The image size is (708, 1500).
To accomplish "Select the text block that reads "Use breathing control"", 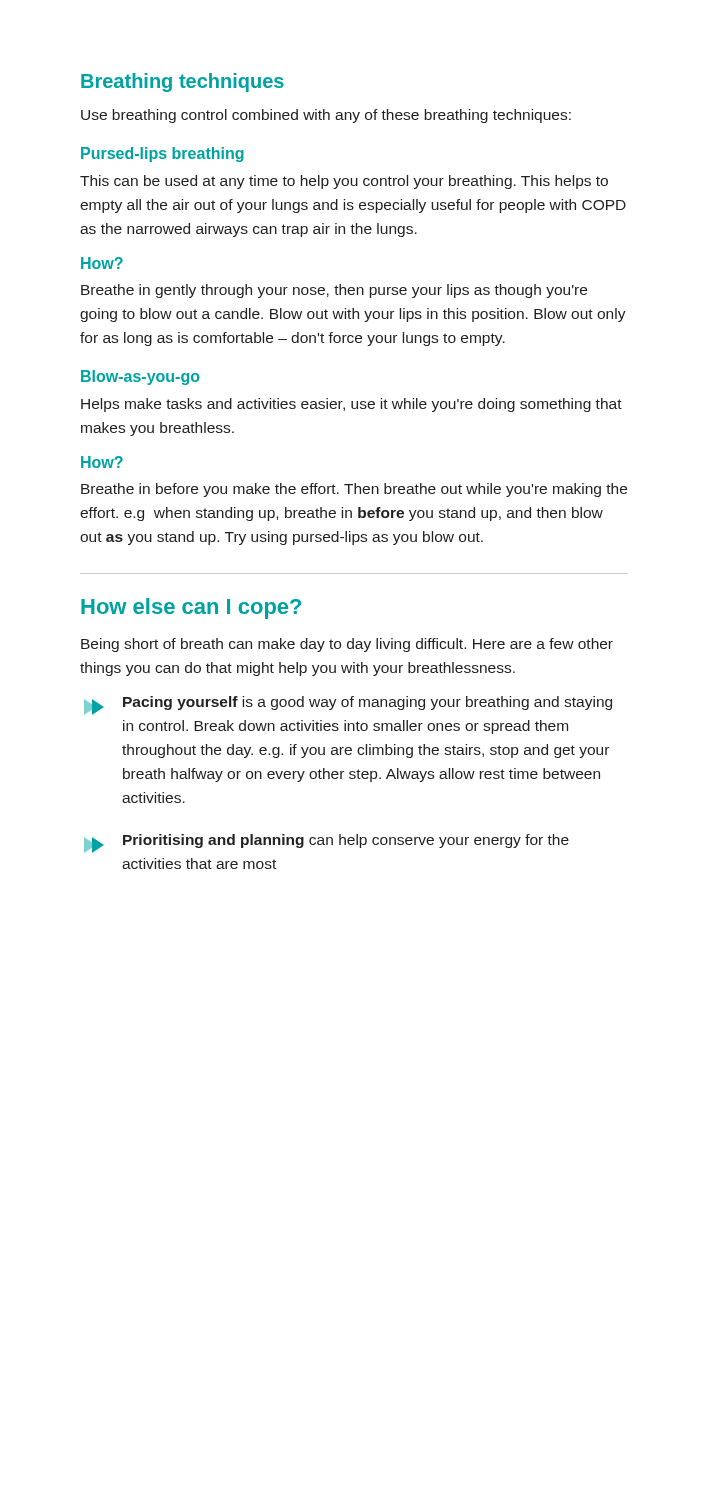I will tap(354, 115).
